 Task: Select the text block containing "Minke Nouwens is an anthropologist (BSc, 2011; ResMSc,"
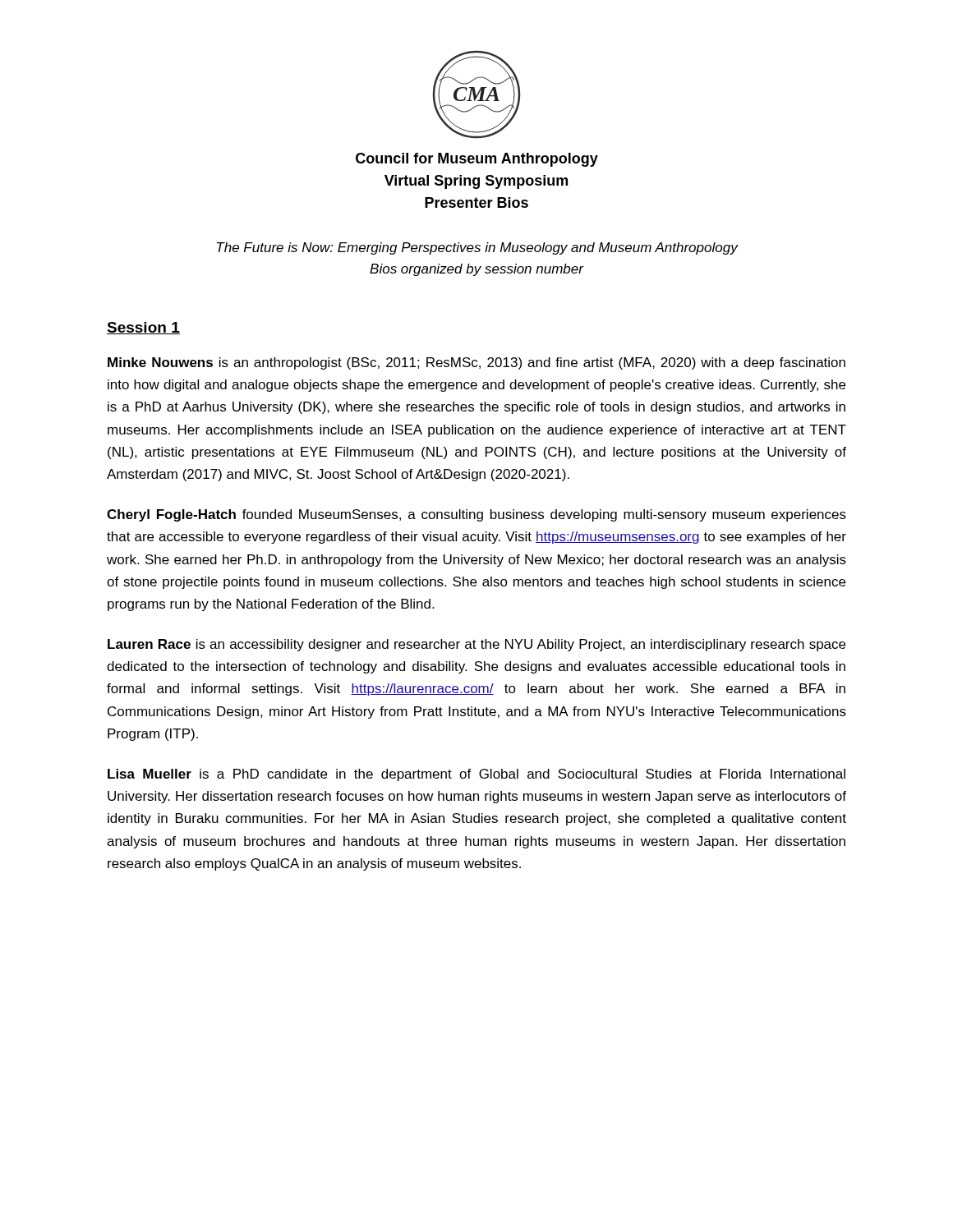tap(476, 418)
